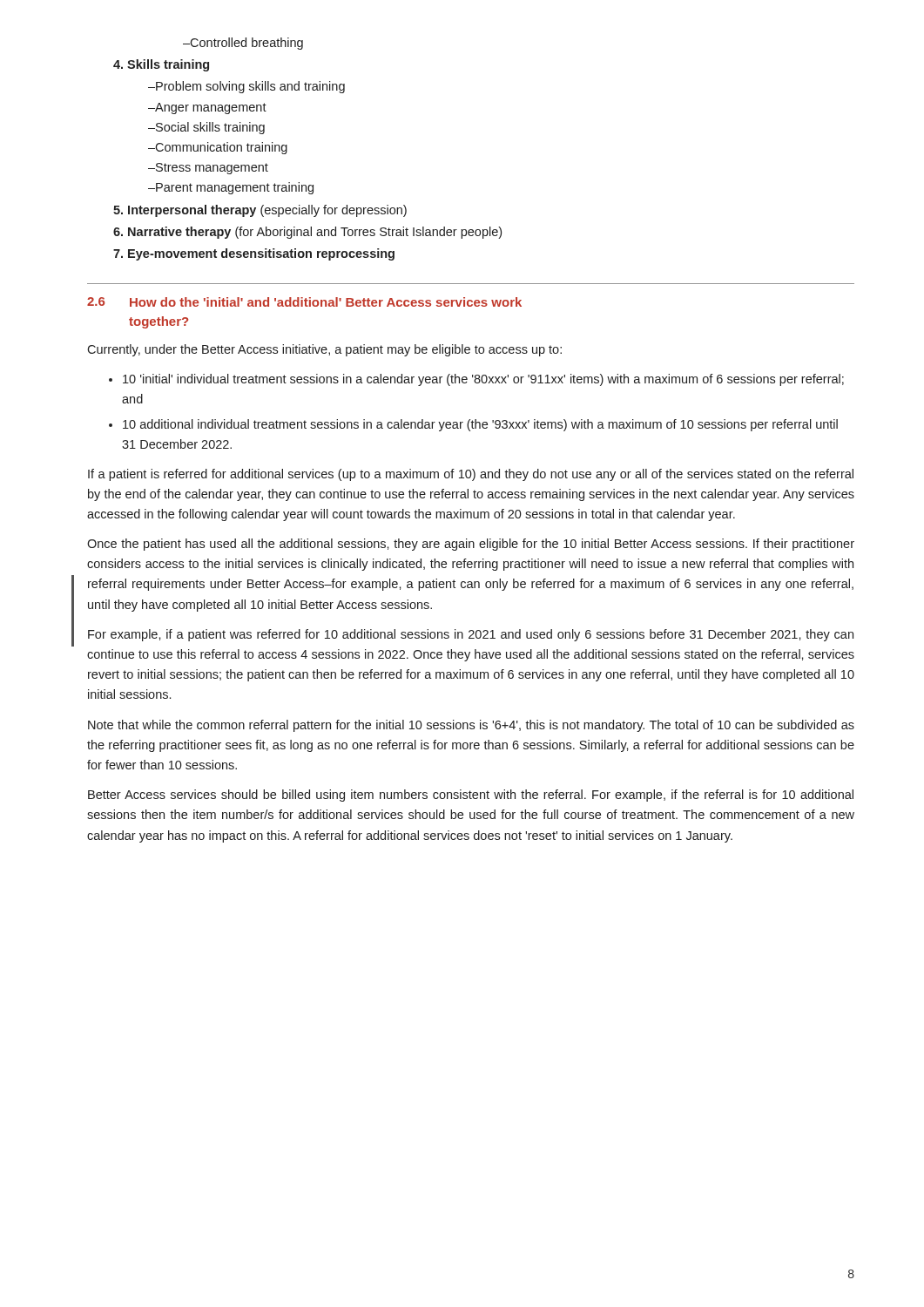
Task: Navigate to the block starting "–Social skills training"
Action: 207,127
